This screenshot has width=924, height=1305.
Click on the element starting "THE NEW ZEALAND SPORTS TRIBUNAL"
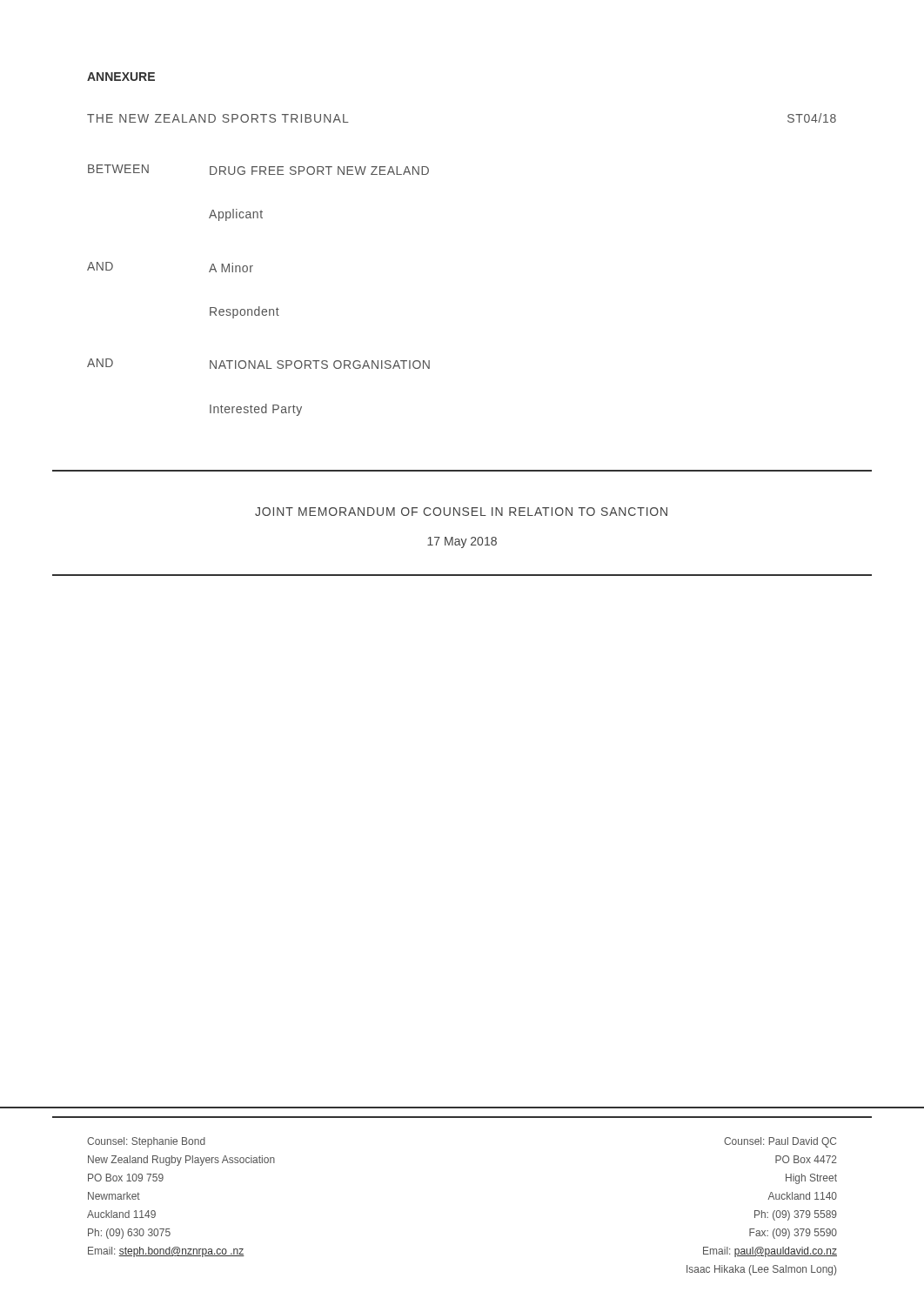pos(209,118)
